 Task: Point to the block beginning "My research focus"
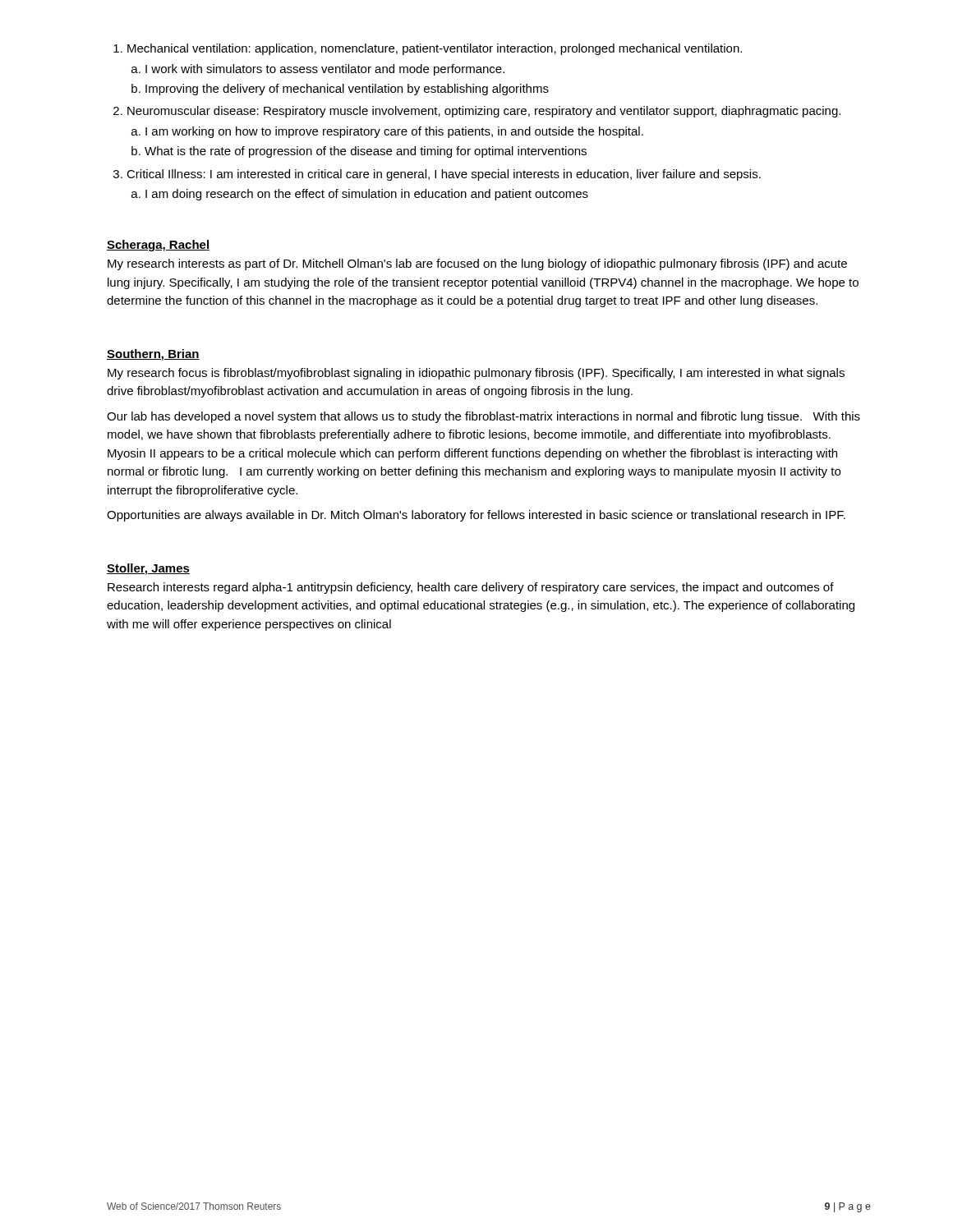point(489,382)
